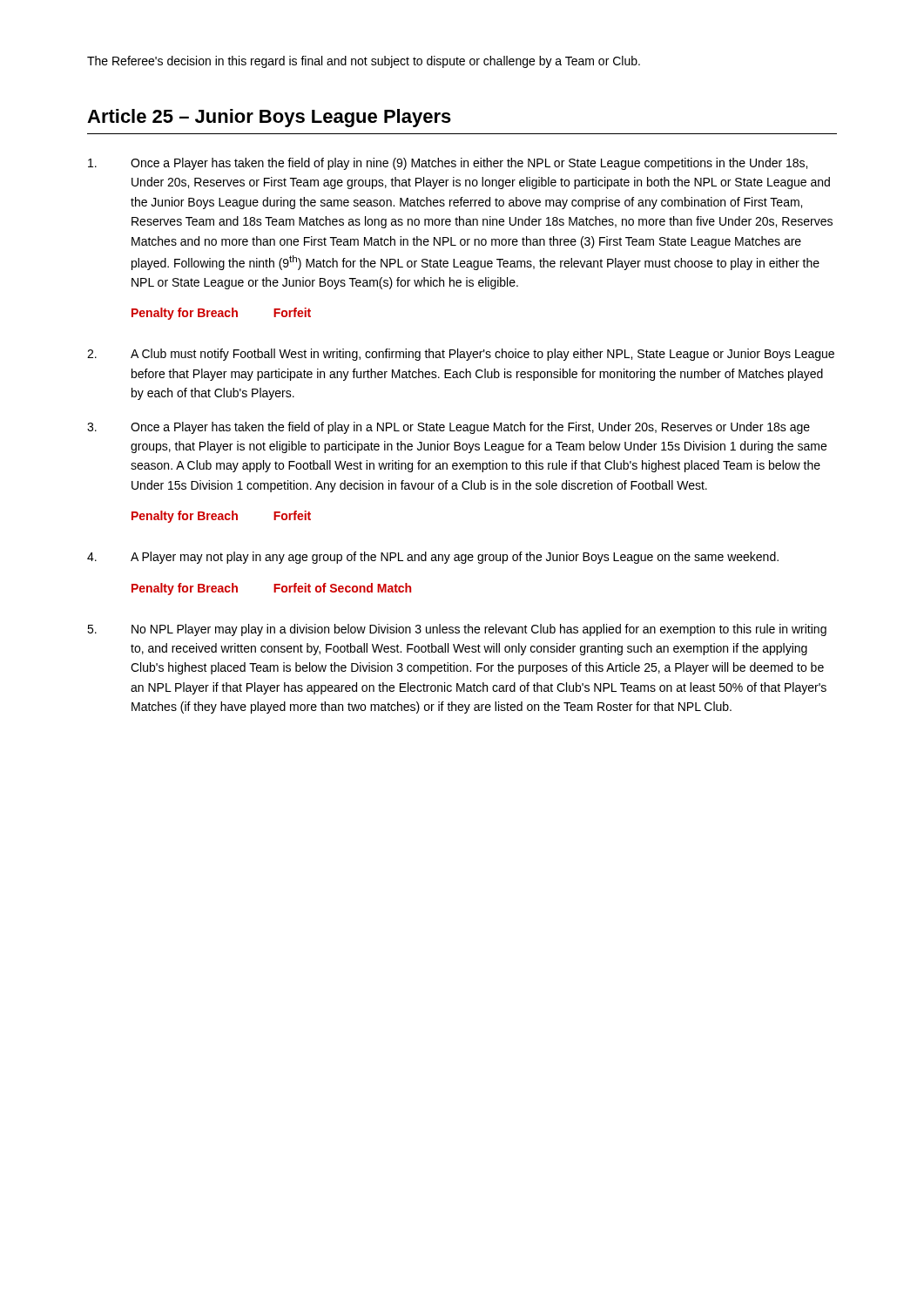Viewport: 924px width, 1307px height.
Task: Find the block on this page that starts "Once a Player has taken the"
Action: tap(462, 223)
